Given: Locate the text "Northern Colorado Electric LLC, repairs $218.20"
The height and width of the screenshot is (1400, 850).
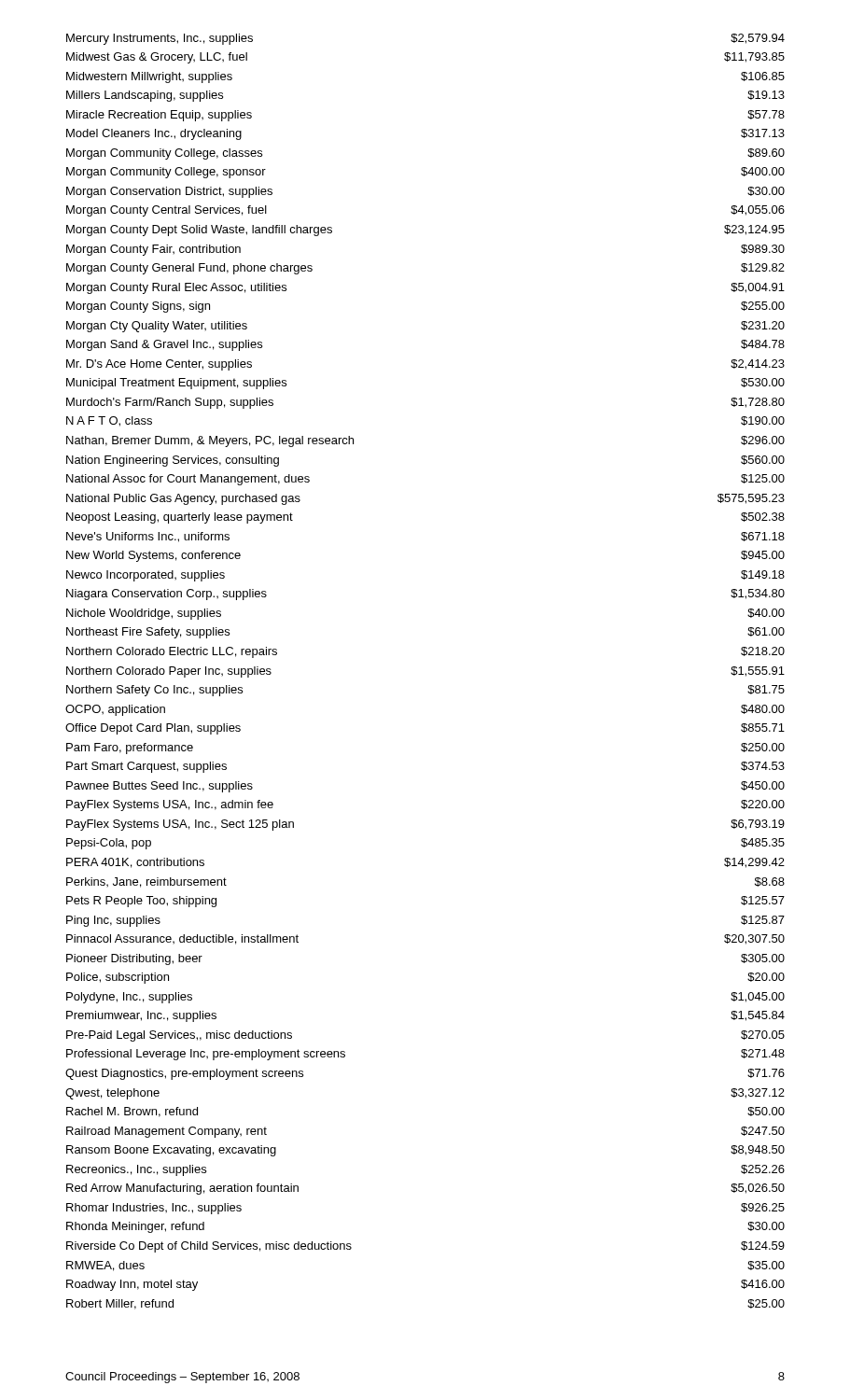Looking at the screenshot, I should tap(172, 651).
